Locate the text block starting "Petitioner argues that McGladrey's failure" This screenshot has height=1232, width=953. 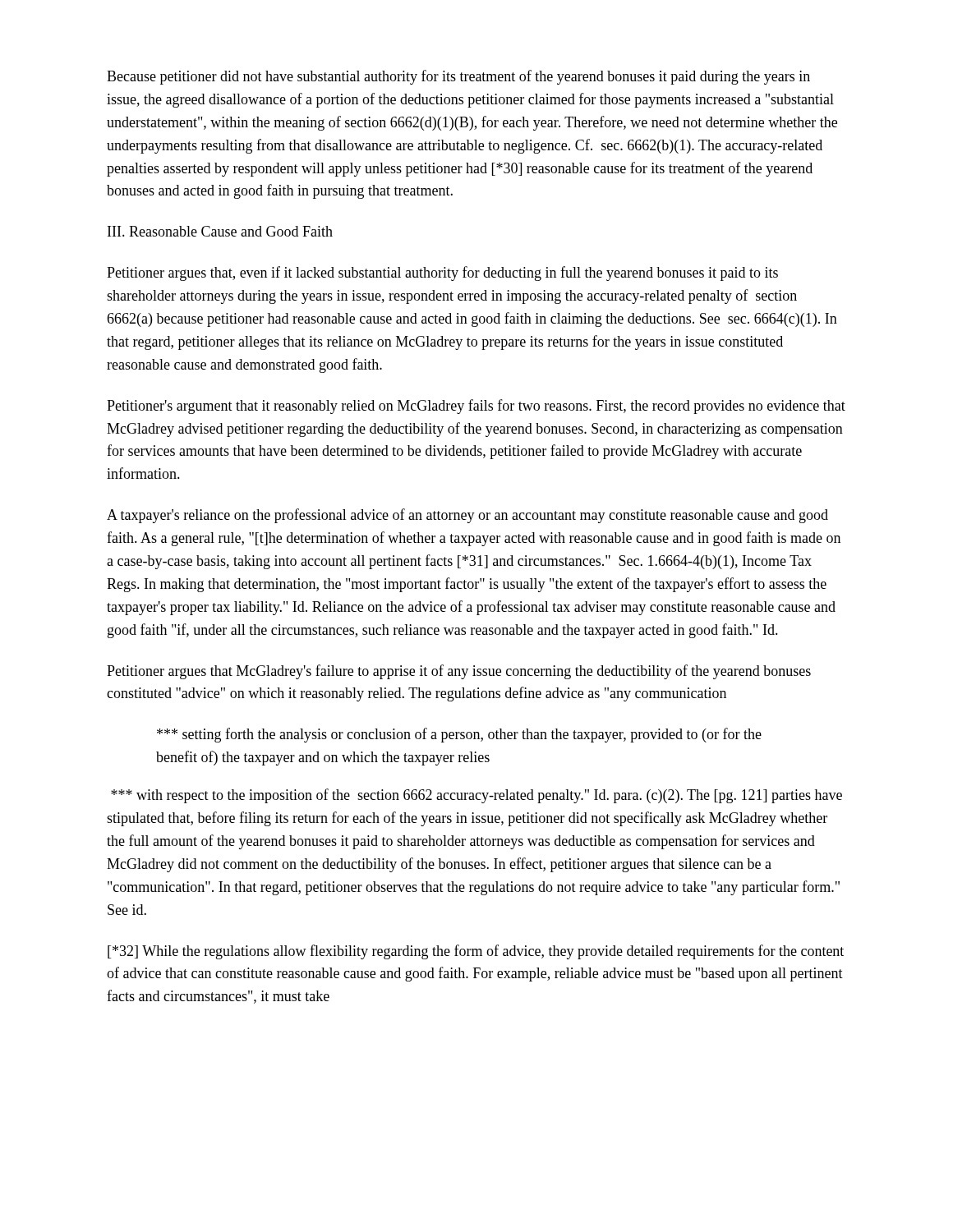click(x=459, y=682)
